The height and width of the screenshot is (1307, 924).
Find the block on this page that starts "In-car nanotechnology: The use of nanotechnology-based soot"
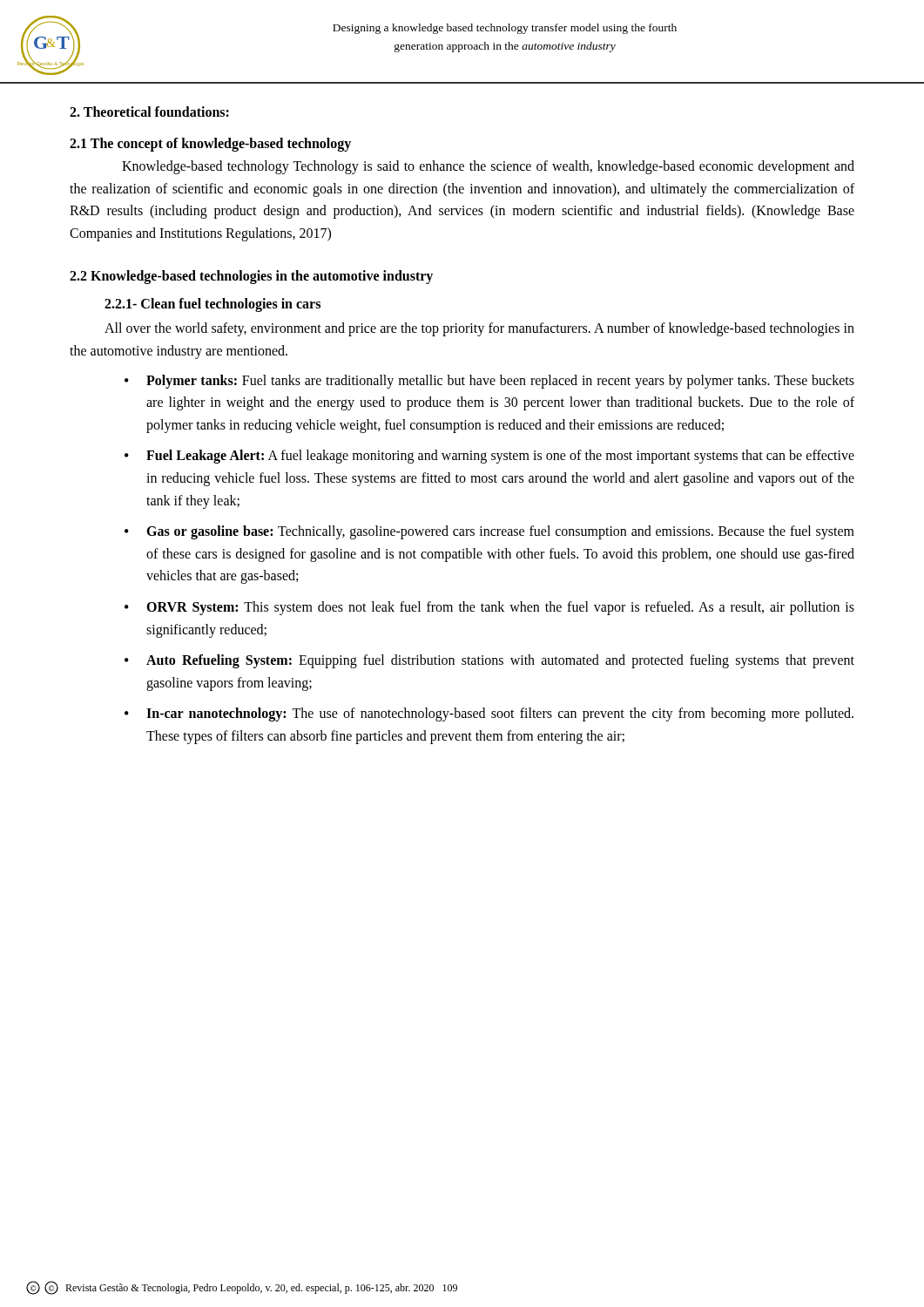(500, 725)
